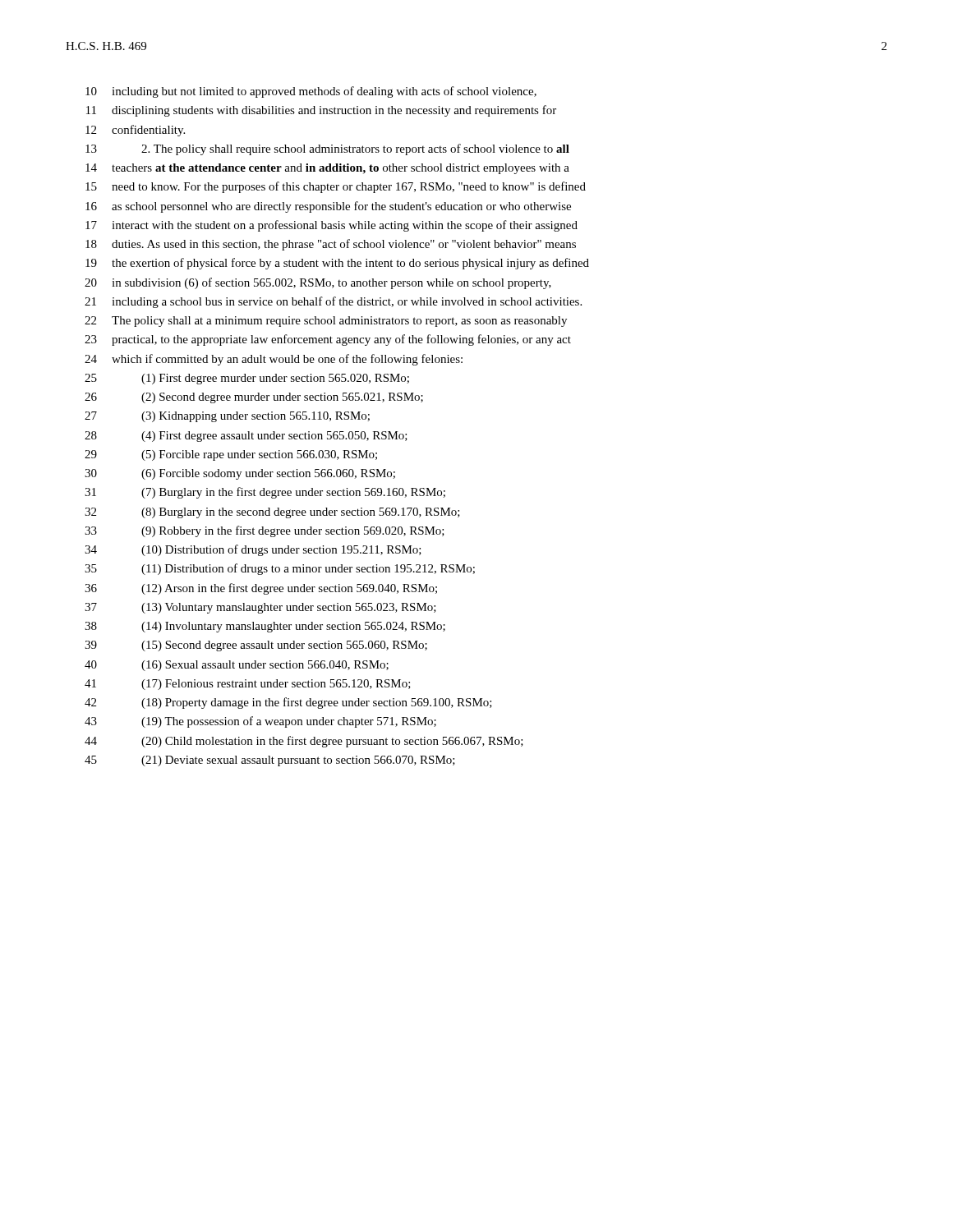Select the list item with the text "35 (11) Distribution of drugs to a minor"

pyautogui.click(x=476, y=569)
